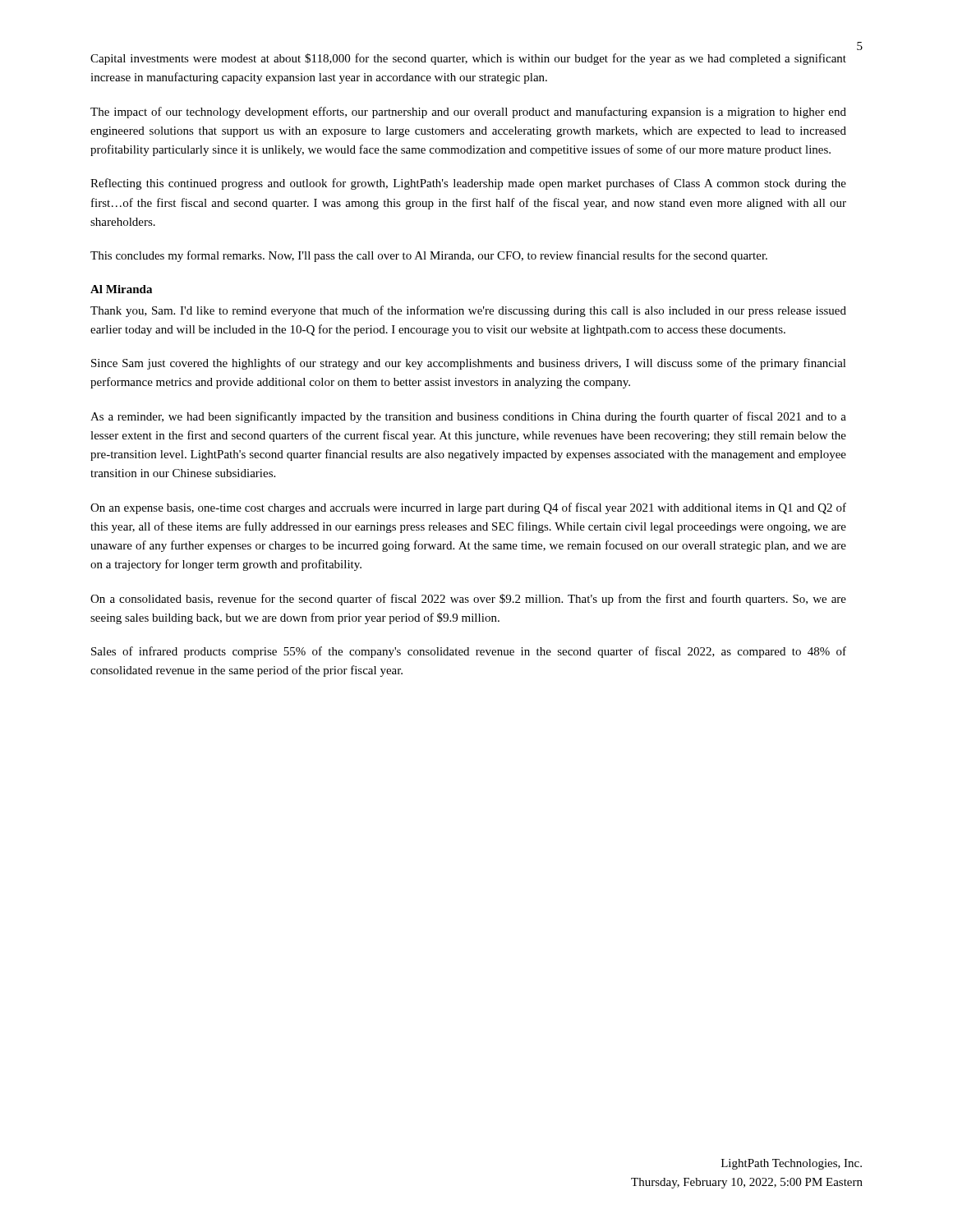Locate the element starting "Reflecting this continued progress and outlook for growth,"
953x1232 pixels.
click(468, 203)
